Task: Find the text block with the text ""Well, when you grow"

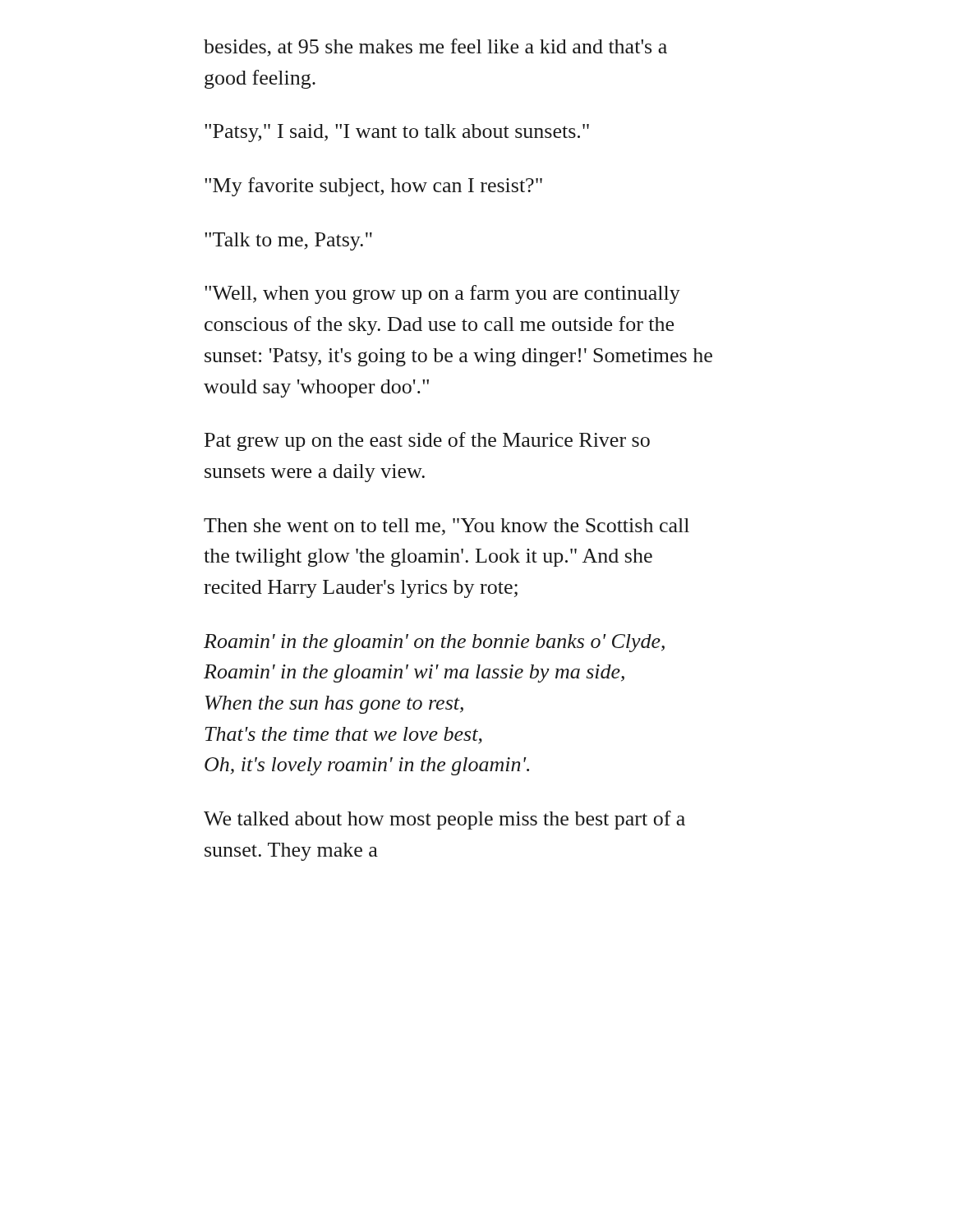Action: (458, 340)
